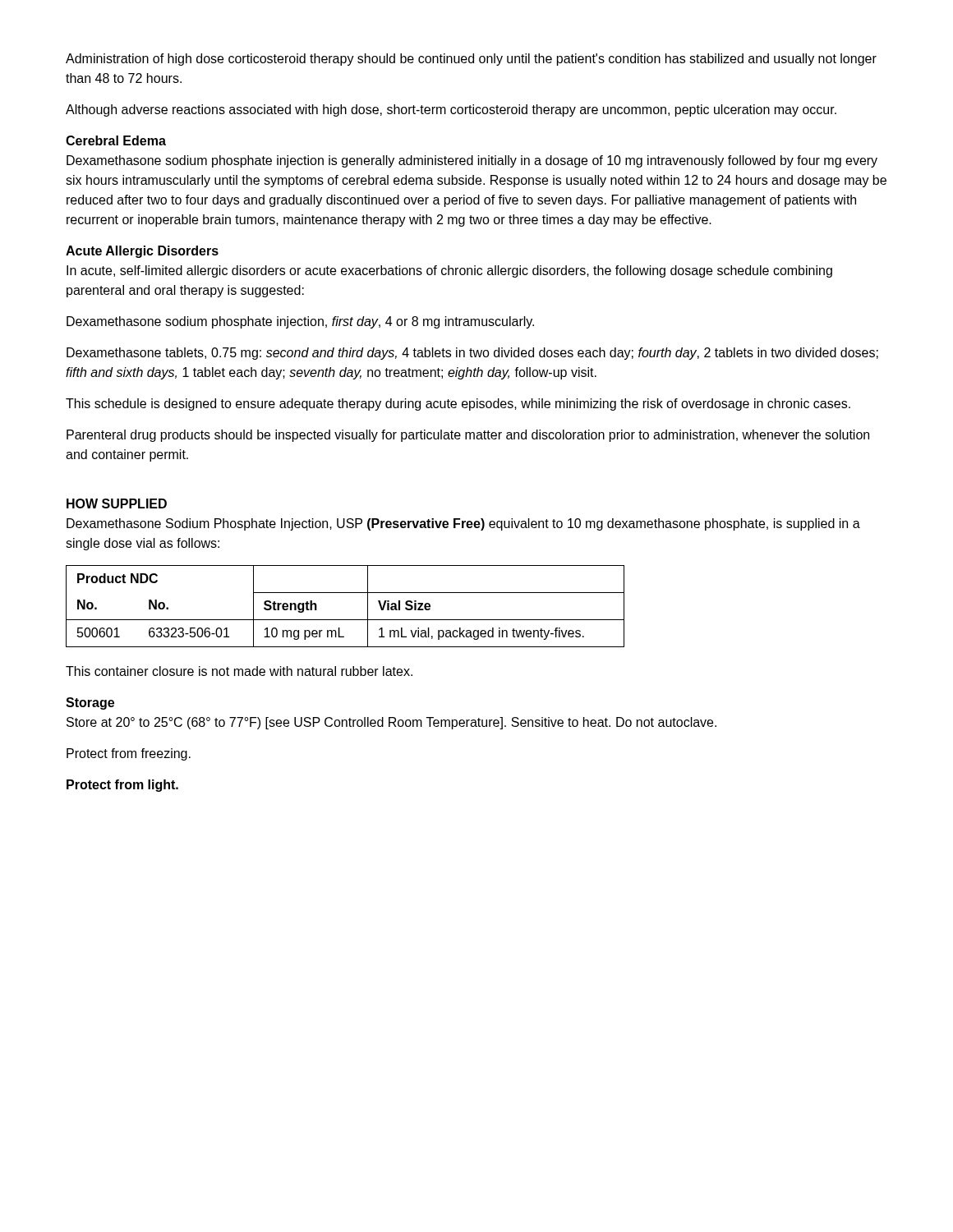Select the region starting "Protect from light."

122,784
